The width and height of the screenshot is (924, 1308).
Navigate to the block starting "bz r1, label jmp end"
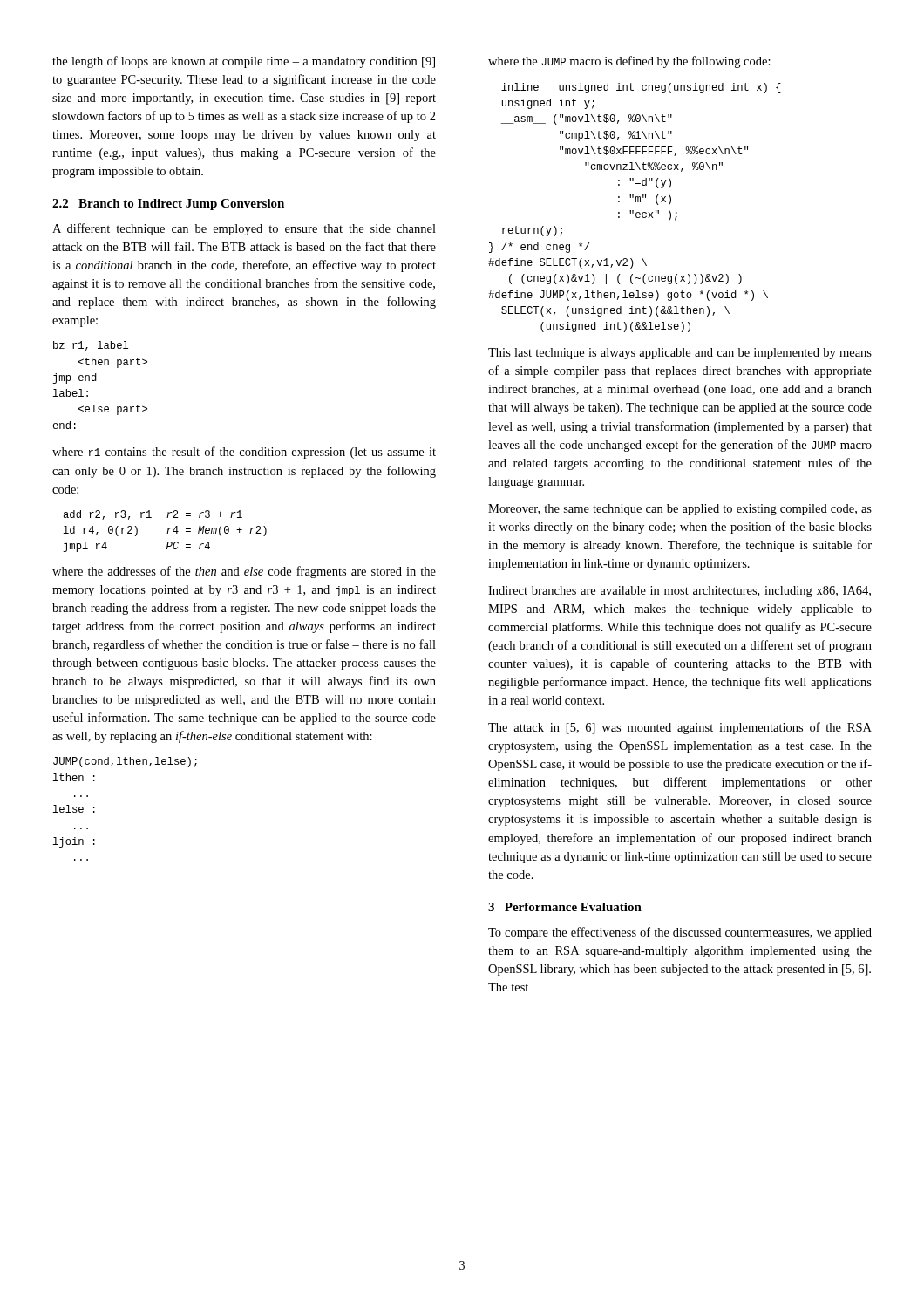(91, 346)
